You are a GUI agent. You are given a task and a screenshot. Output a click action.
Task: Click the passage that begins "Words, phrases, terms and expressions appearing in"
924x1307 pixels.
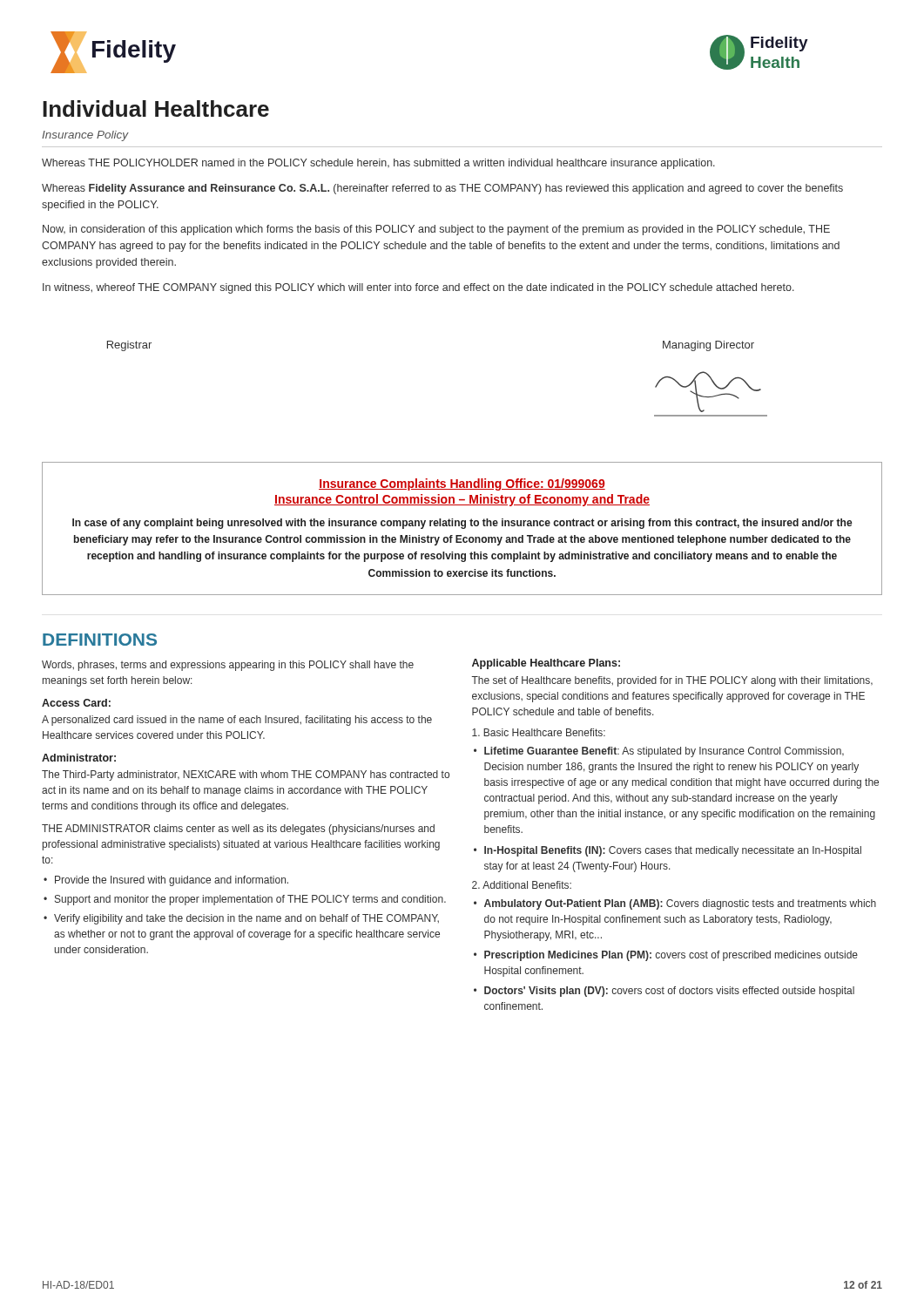click(x=228, y=673)
